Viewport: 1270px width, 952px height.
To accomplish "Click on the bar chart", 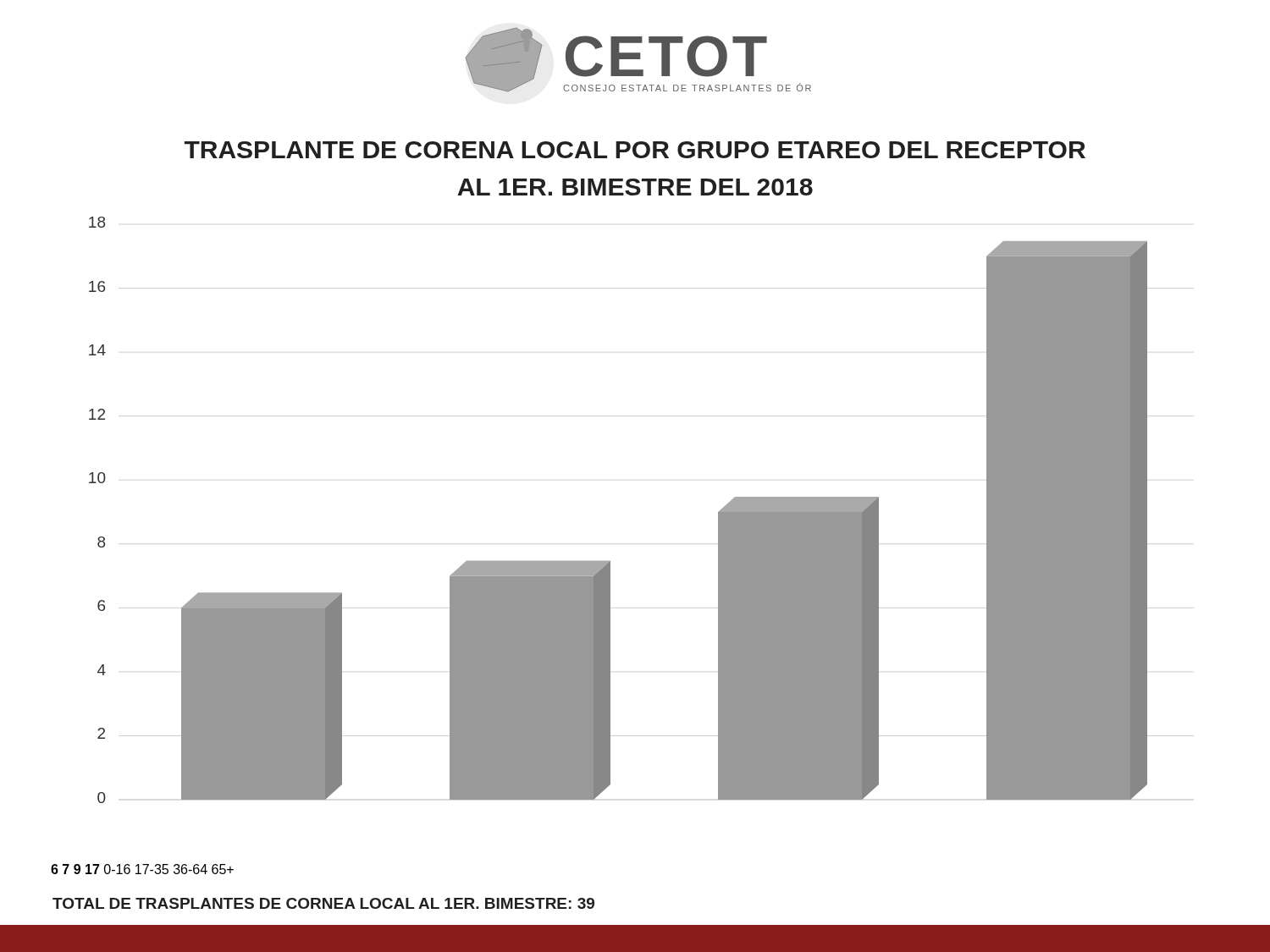I will pos(635,537).
